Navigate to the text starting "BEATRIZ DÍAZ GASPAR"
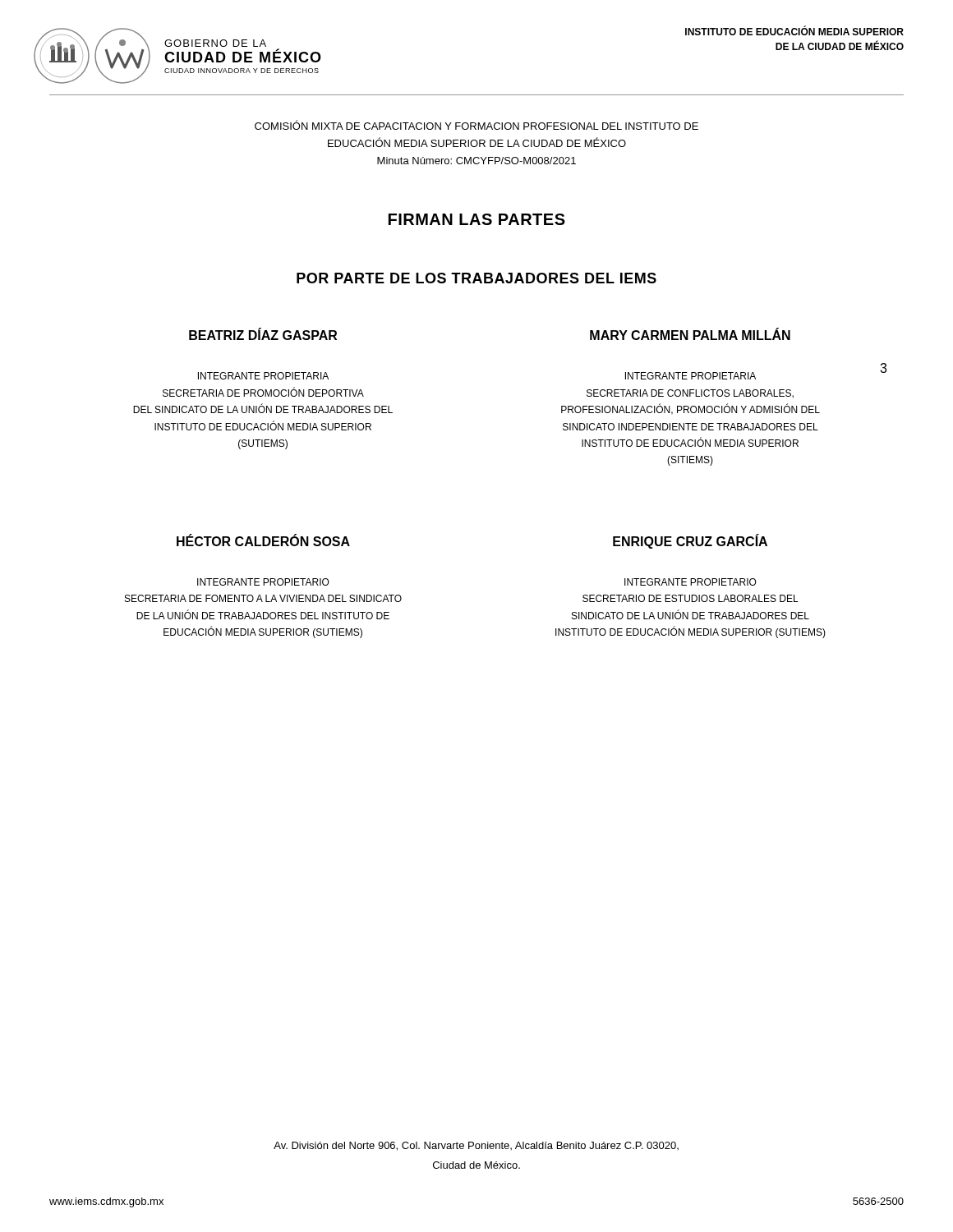The image size is (953, 1232). click(263, 336)
